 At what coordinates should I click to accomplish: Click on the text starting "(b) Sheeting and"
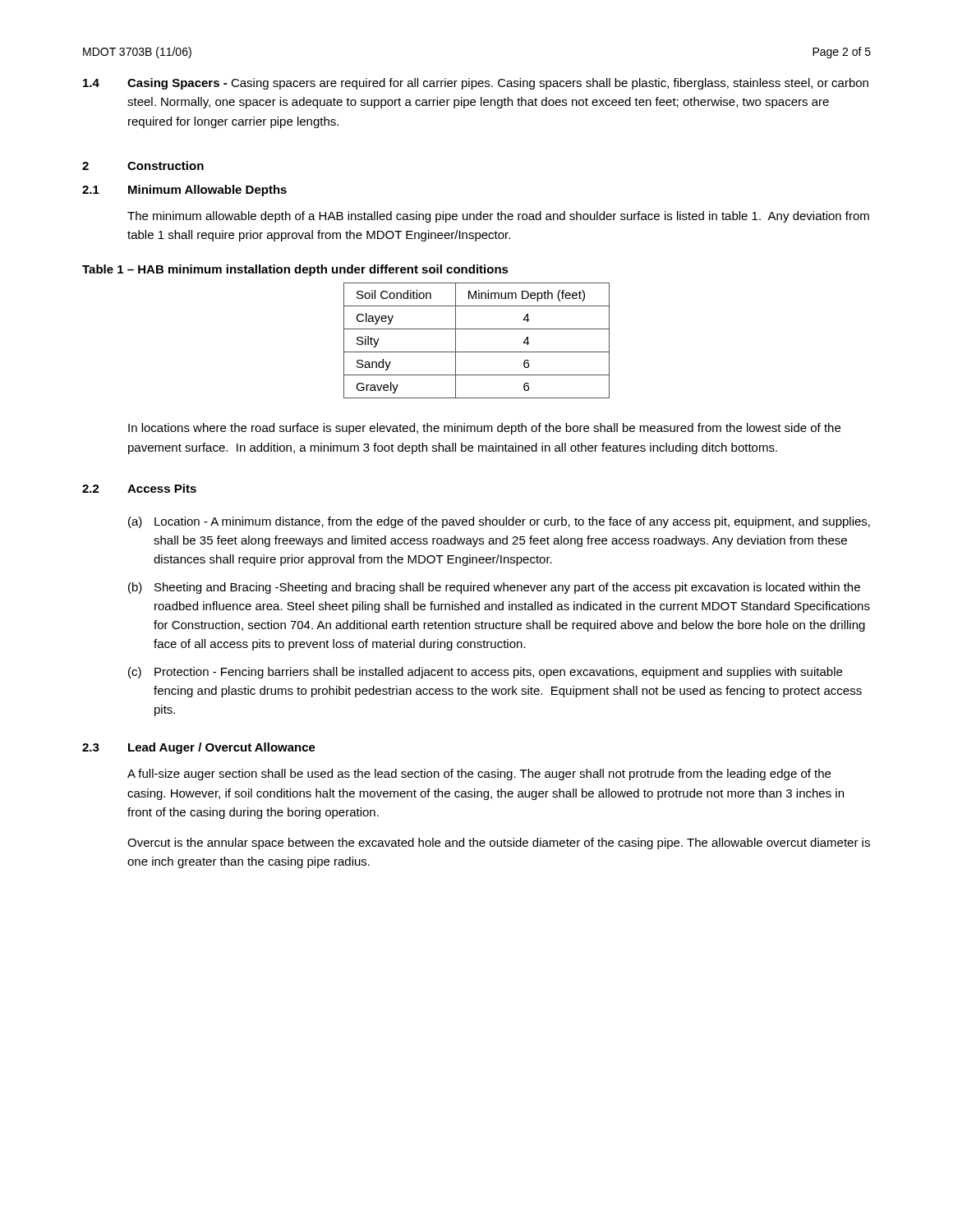coord(499,615)
